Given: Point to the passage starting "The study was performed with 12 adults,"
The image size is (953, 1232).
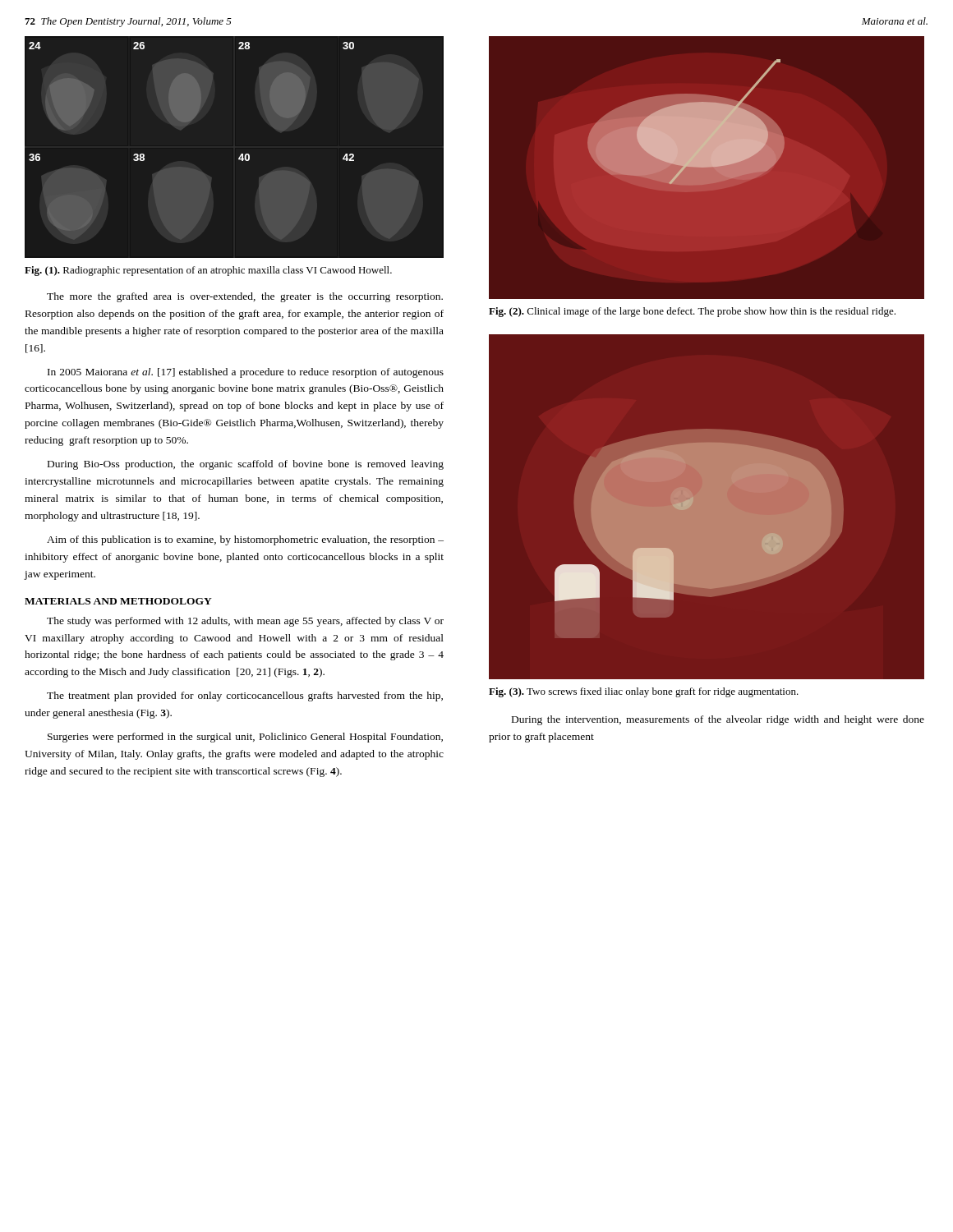Looking at the screenshot, I should 234,646.
